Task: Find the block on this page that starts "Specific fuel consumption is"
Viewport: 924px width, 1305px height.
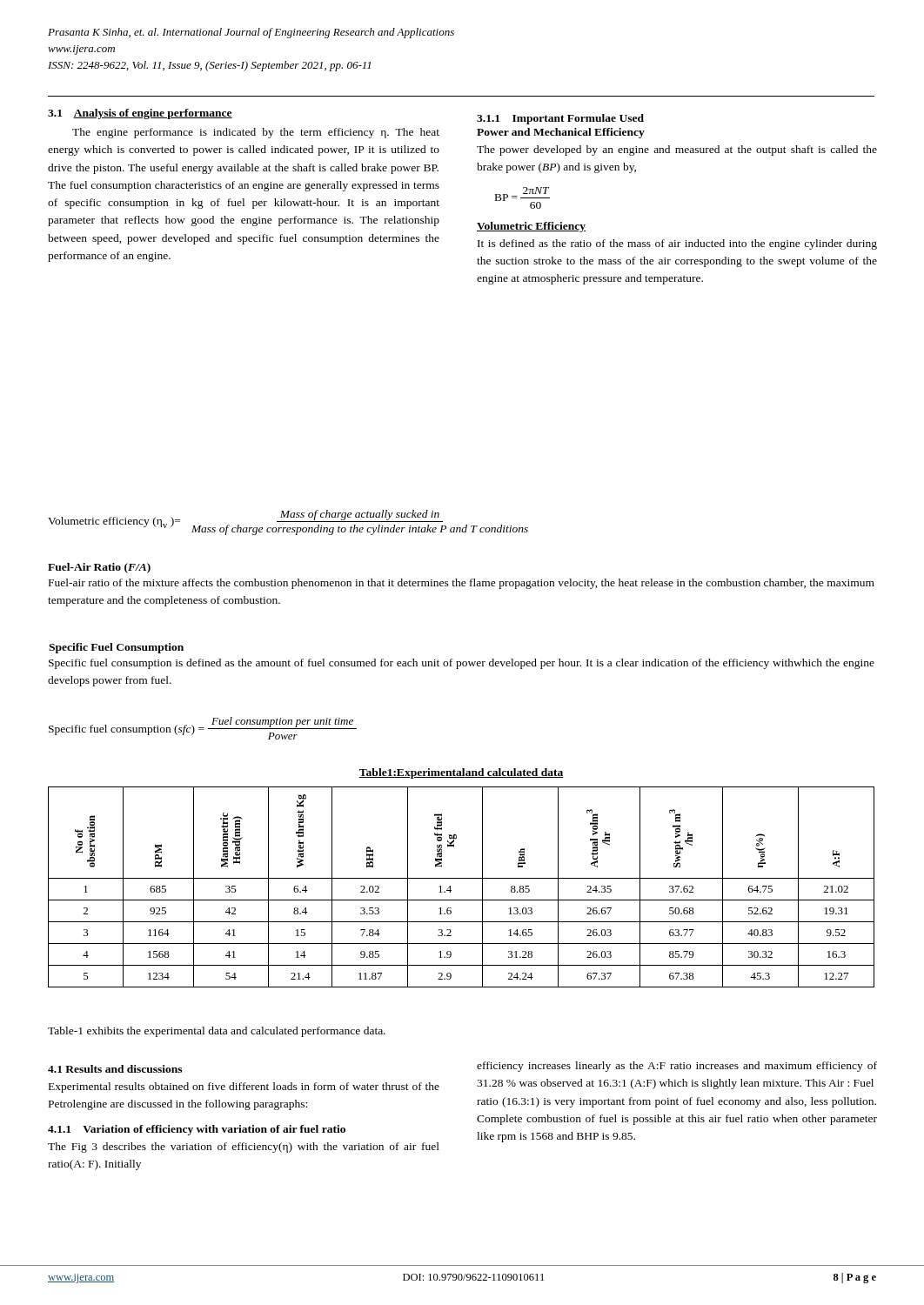Action: pos(461,672)
